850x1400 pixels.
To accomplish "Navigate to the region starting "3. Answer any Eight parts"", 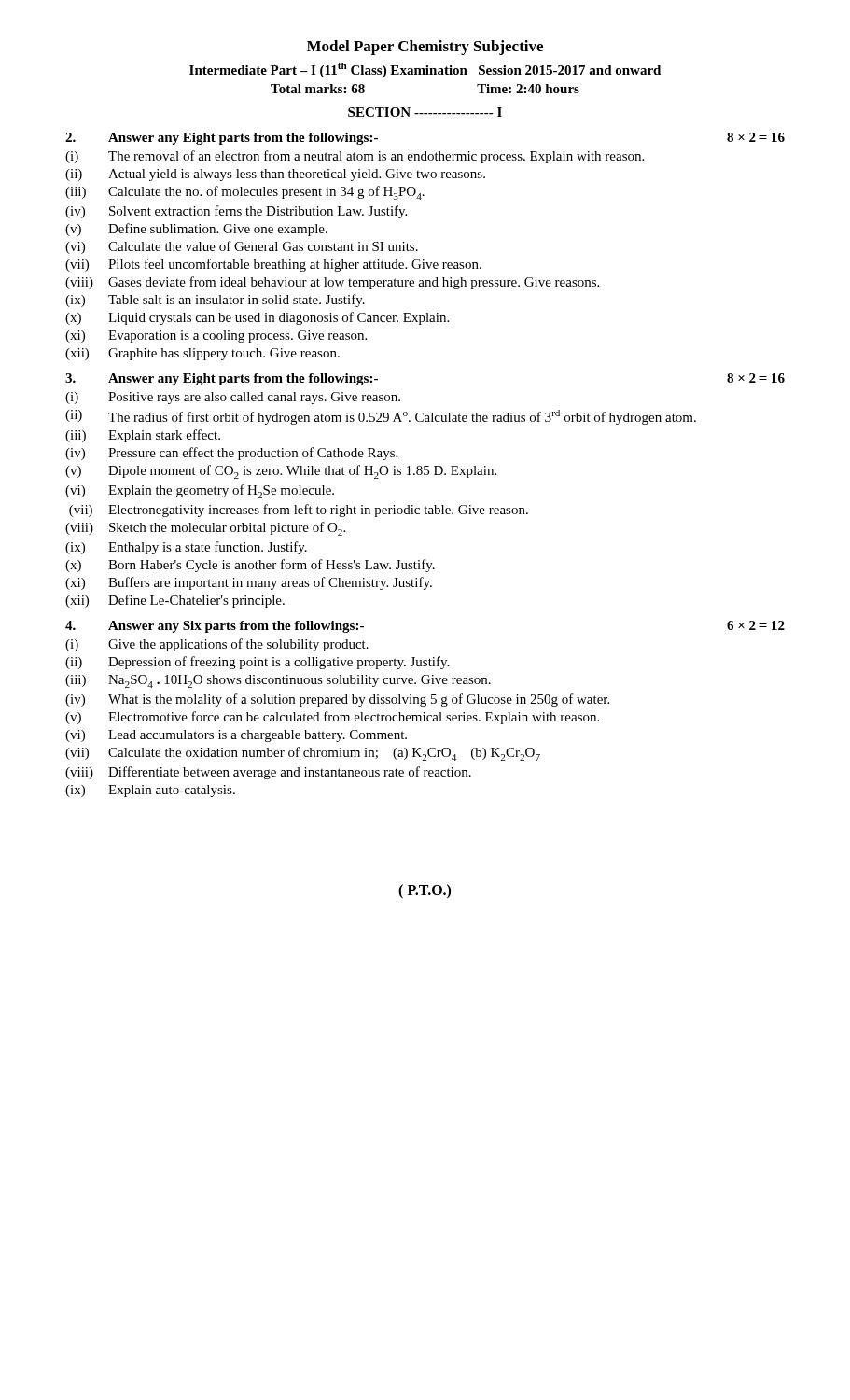I will (x=235, y=379).
